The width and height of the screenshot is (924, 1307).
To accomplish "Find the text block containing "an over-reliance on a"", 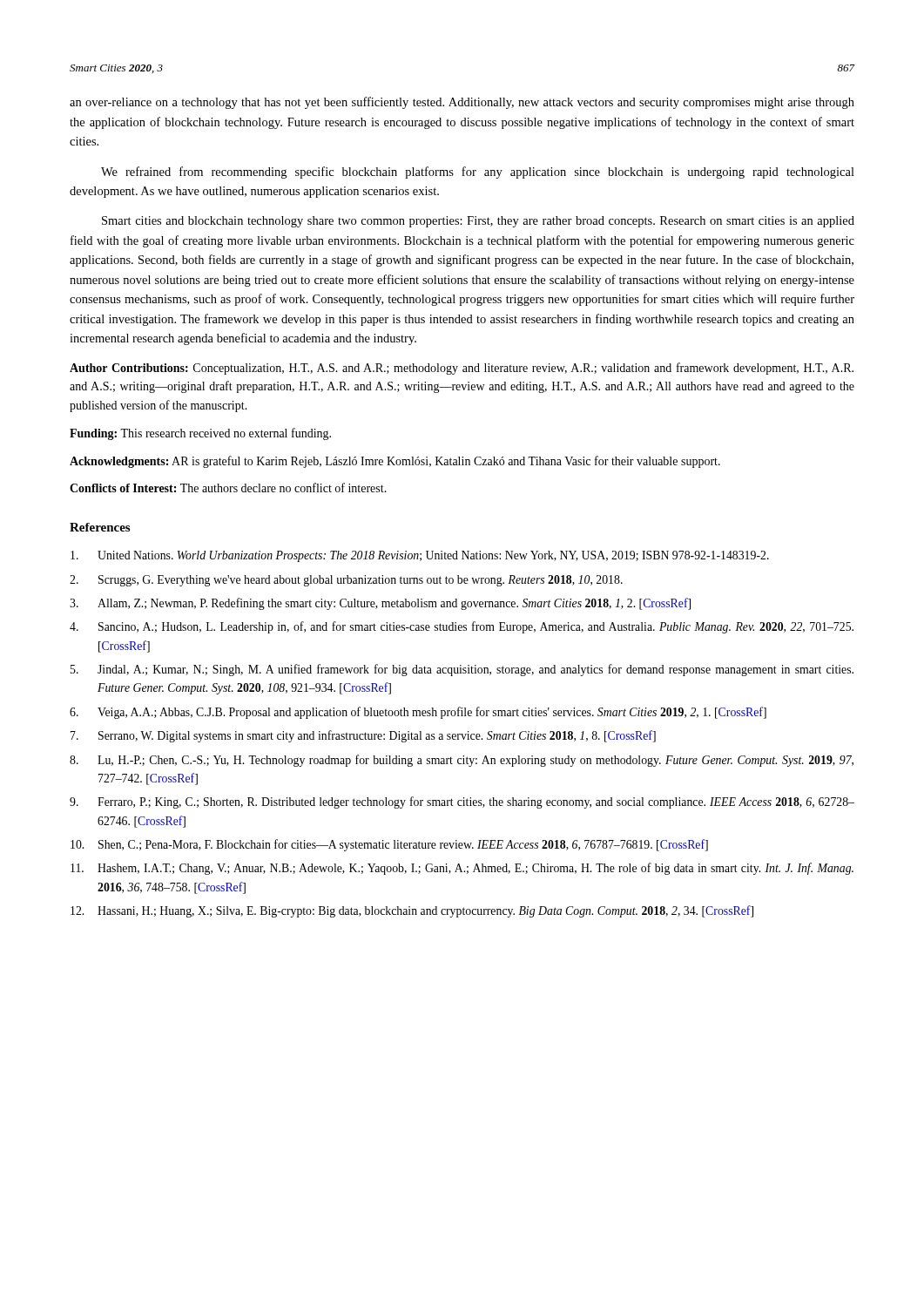I will (462, 122).
